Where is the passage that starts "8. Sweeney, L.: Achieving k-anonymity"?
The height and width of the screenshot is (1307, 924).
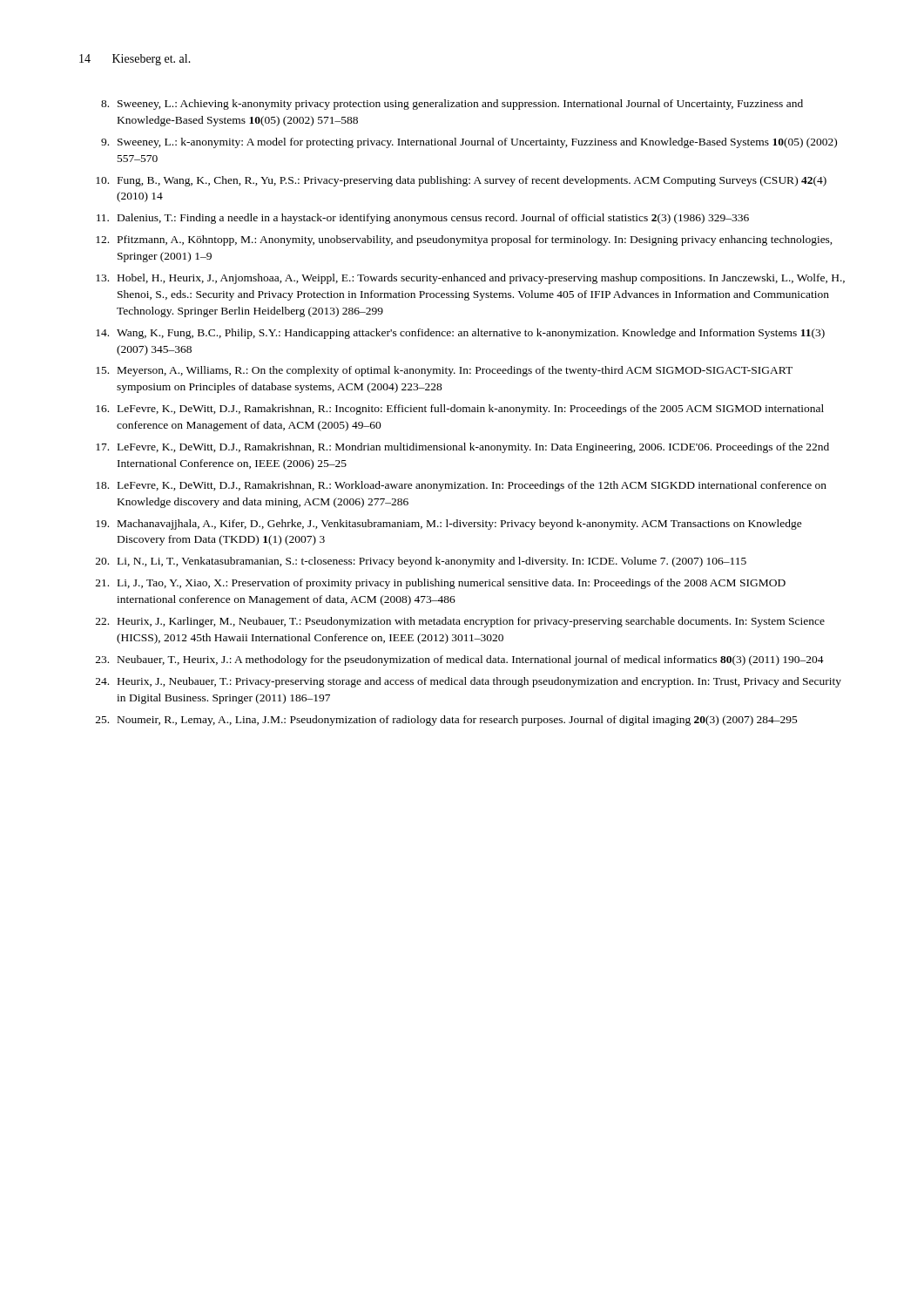point(462,112)
